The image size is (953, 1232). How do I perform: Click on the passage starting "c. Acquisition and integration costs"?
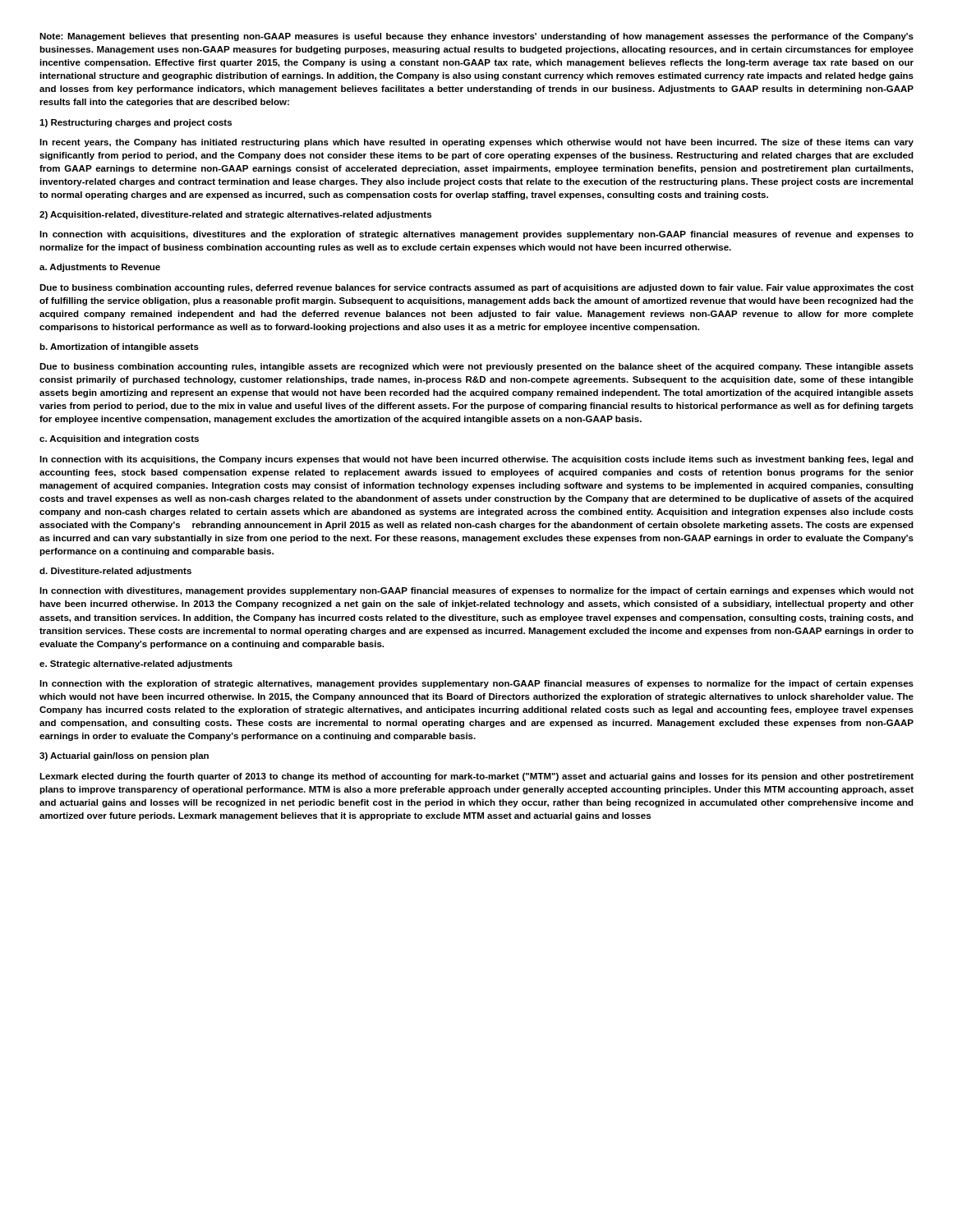click(119, 439)
